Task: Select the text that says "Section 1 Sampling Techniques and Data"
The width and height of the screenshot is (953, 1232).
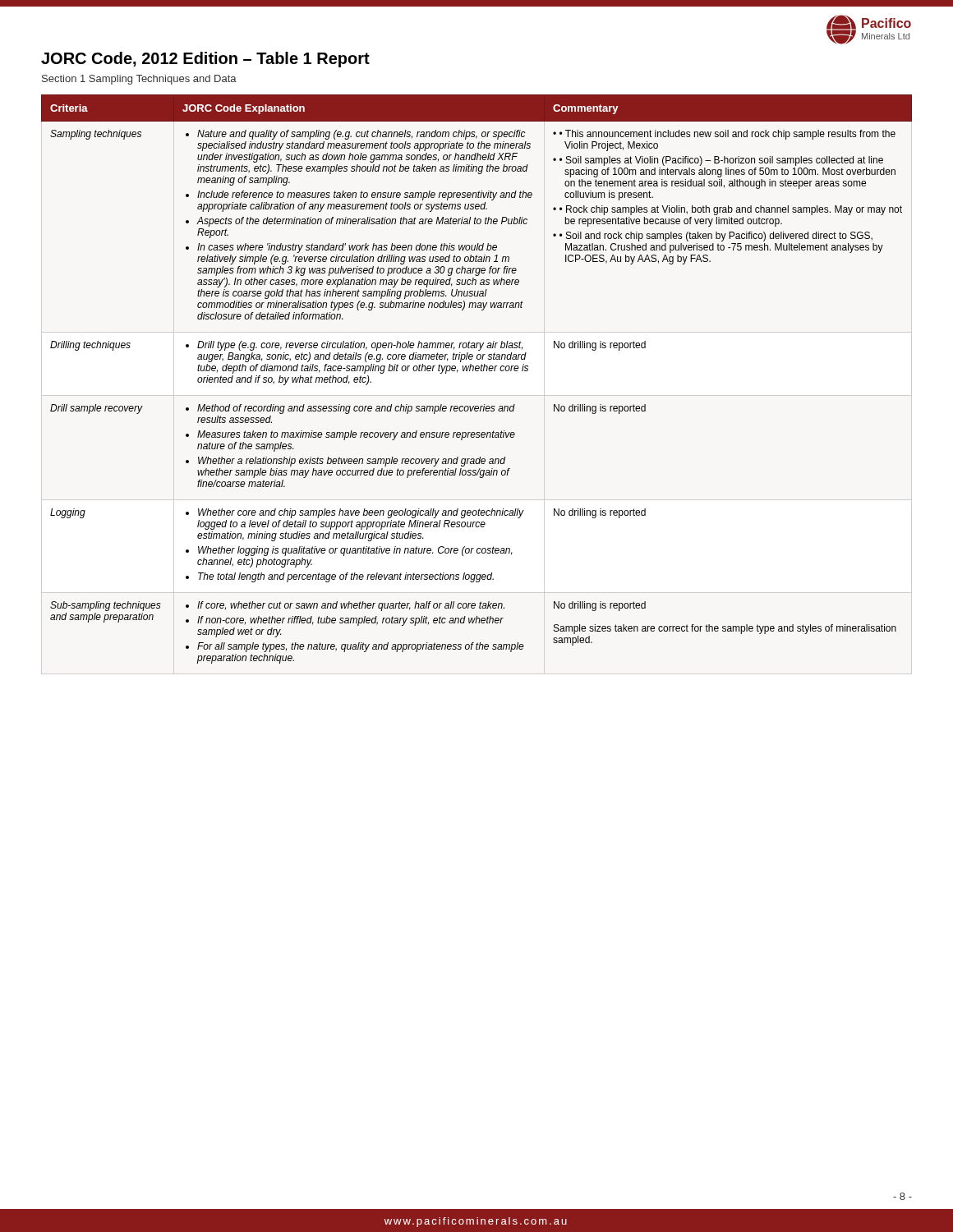Action: tap(139, 78)
